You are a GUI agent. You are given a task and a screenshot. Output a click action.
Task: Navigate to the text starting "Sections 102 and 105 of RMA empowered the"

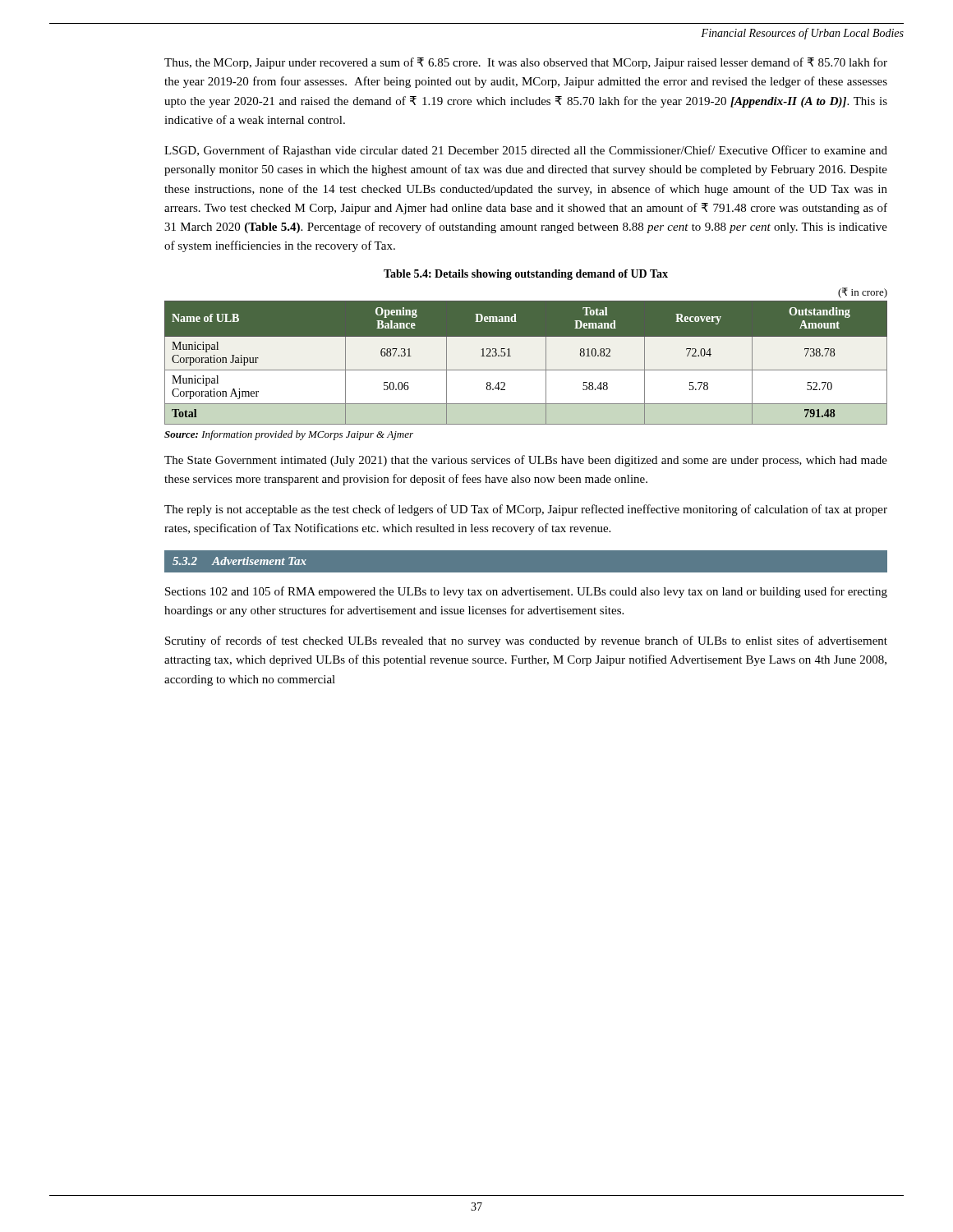[526, 600]
